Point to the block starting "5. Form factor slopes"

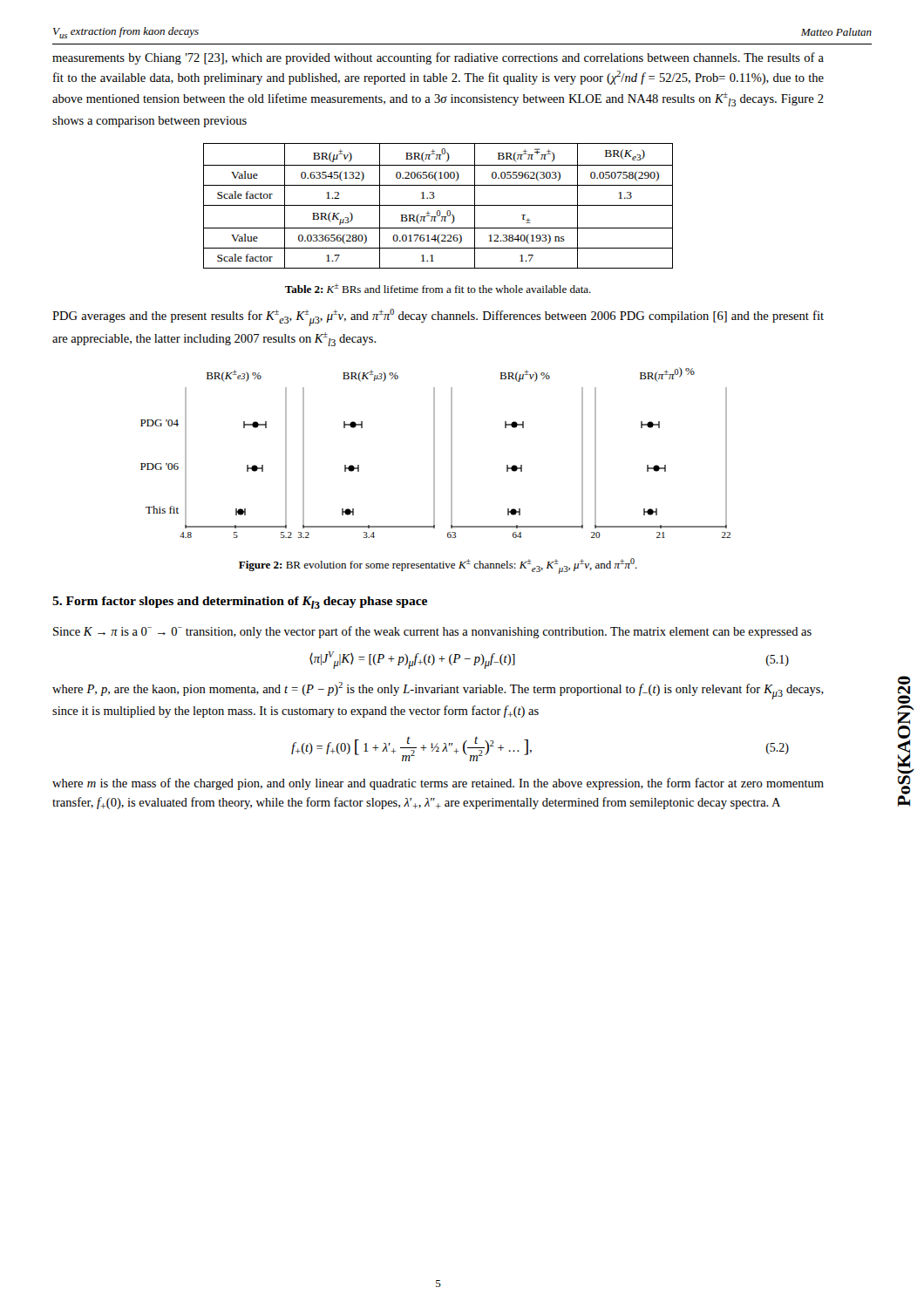coord(240,602)
